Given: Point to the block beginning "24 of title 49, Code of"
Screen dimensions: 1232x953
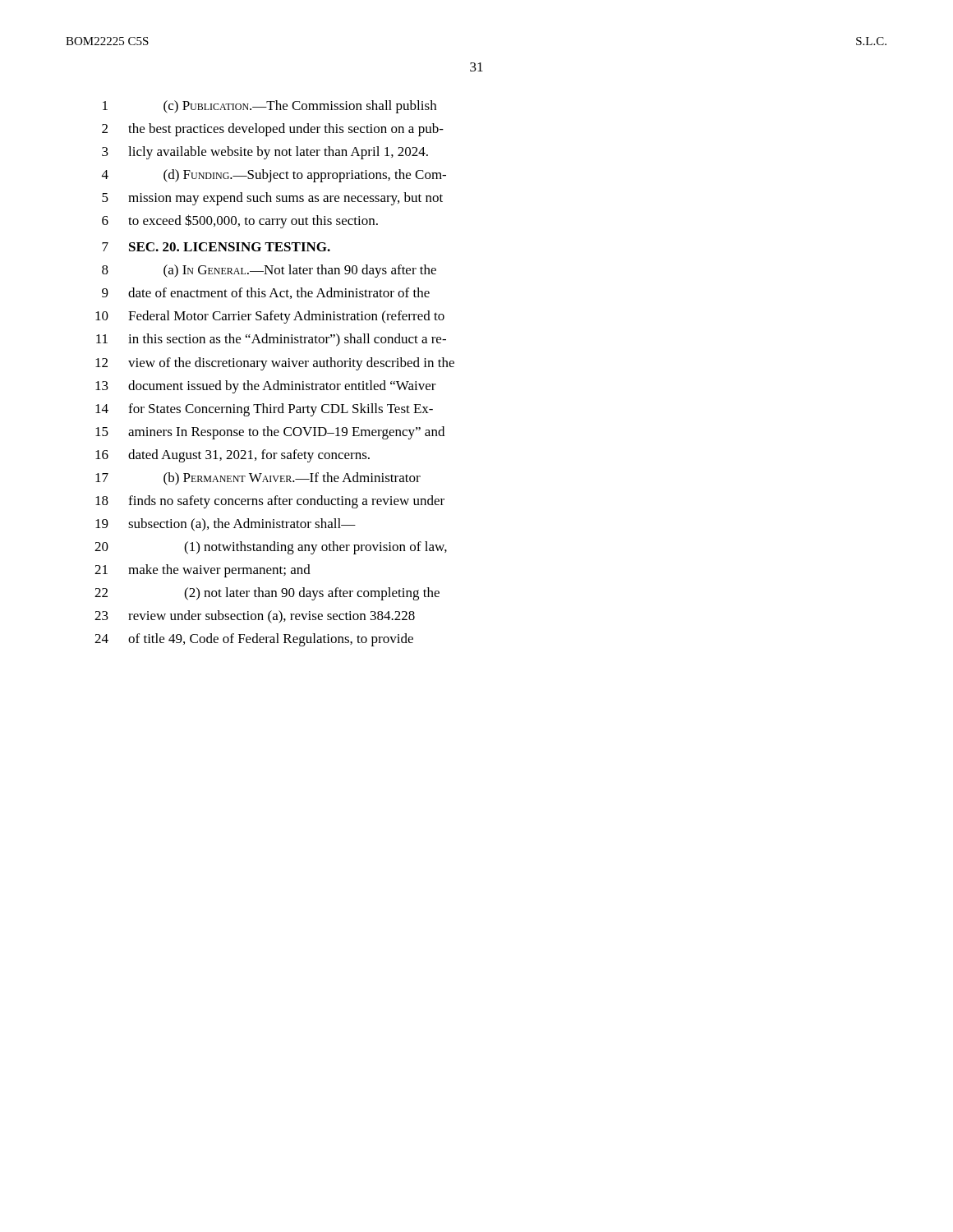Looking at the screenshot, I should (x=254, y=640).
